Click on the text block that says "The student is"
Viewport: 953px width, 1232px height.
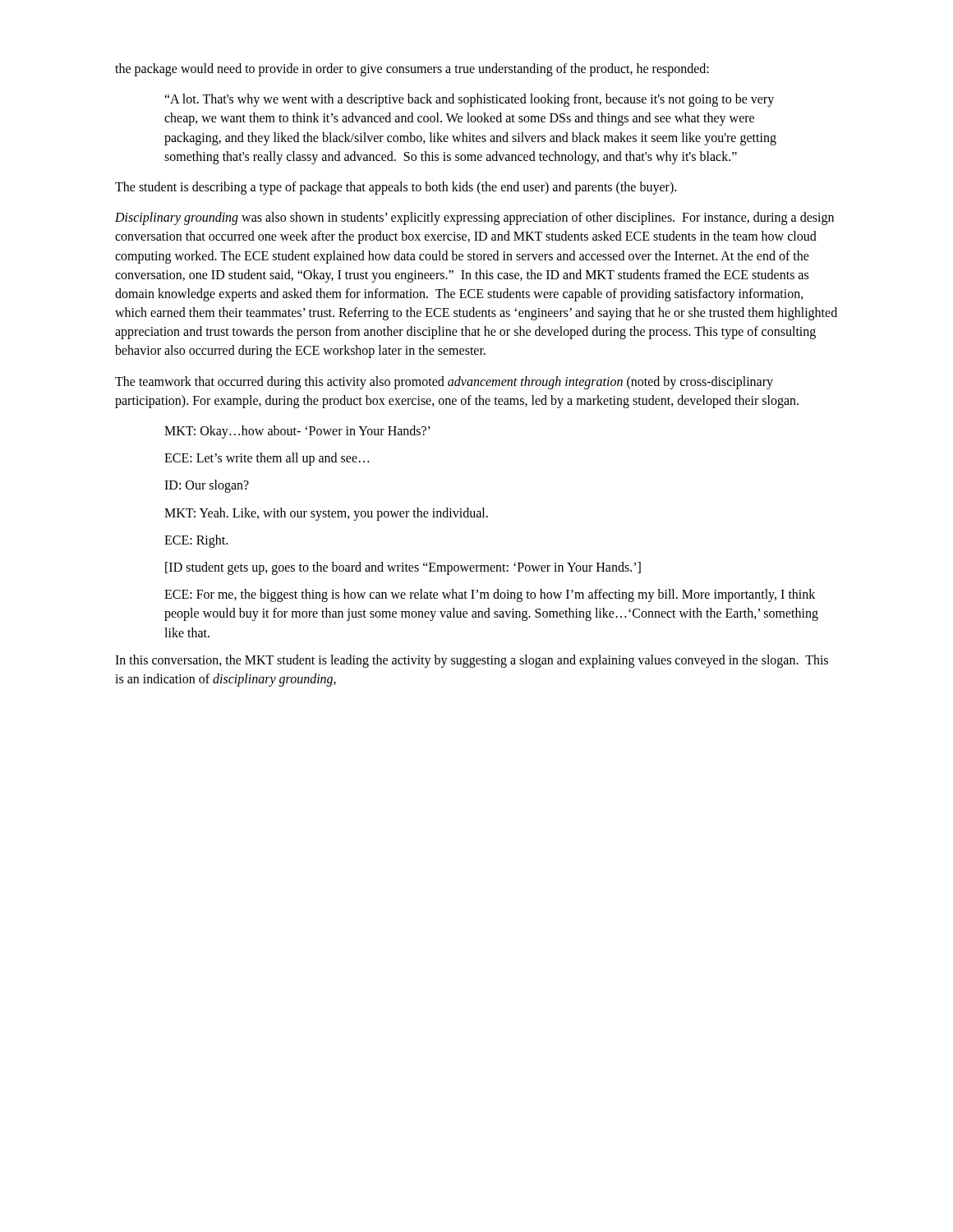coord(396,187)
